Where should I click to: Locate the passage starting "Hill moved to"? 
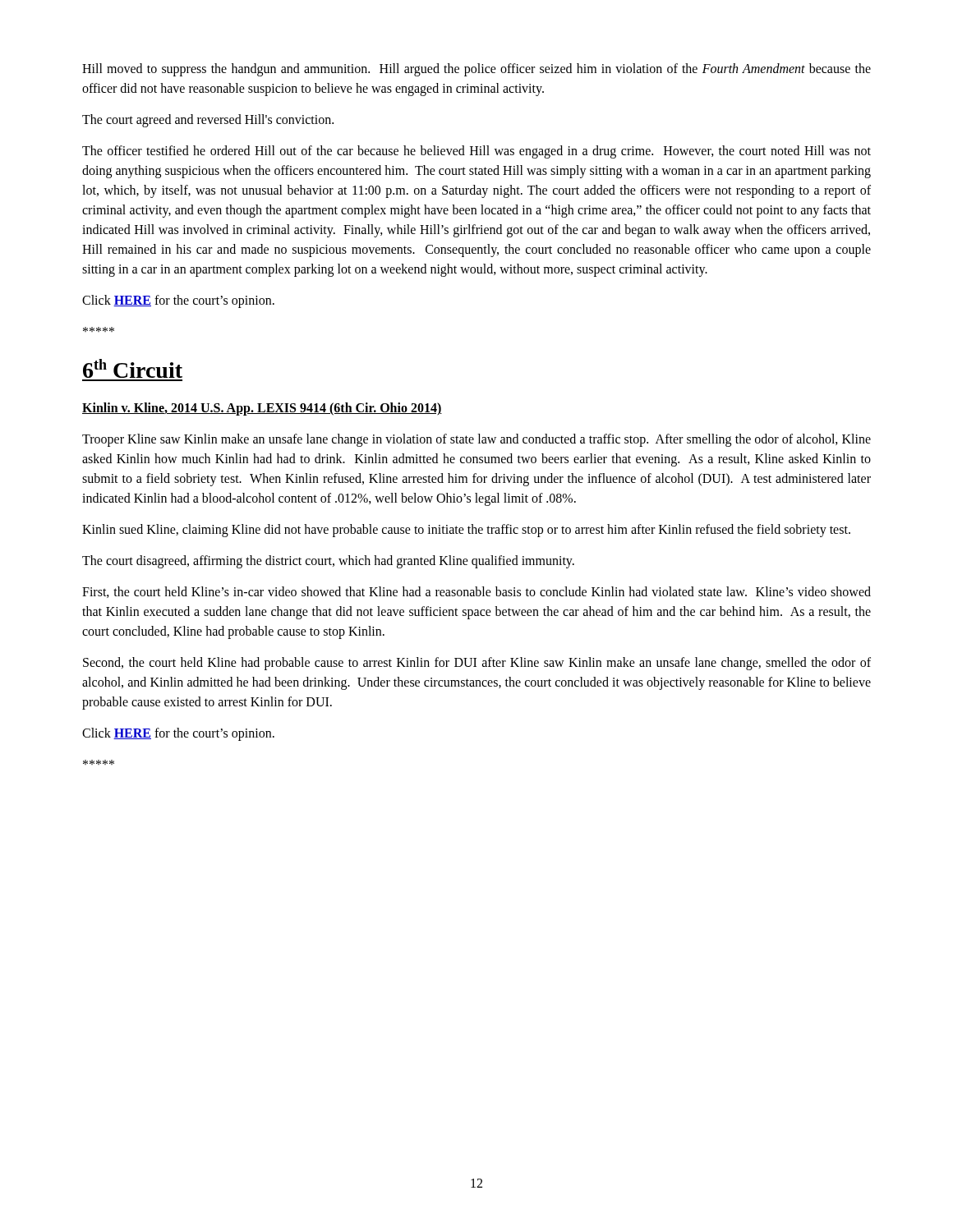(476, 79)
